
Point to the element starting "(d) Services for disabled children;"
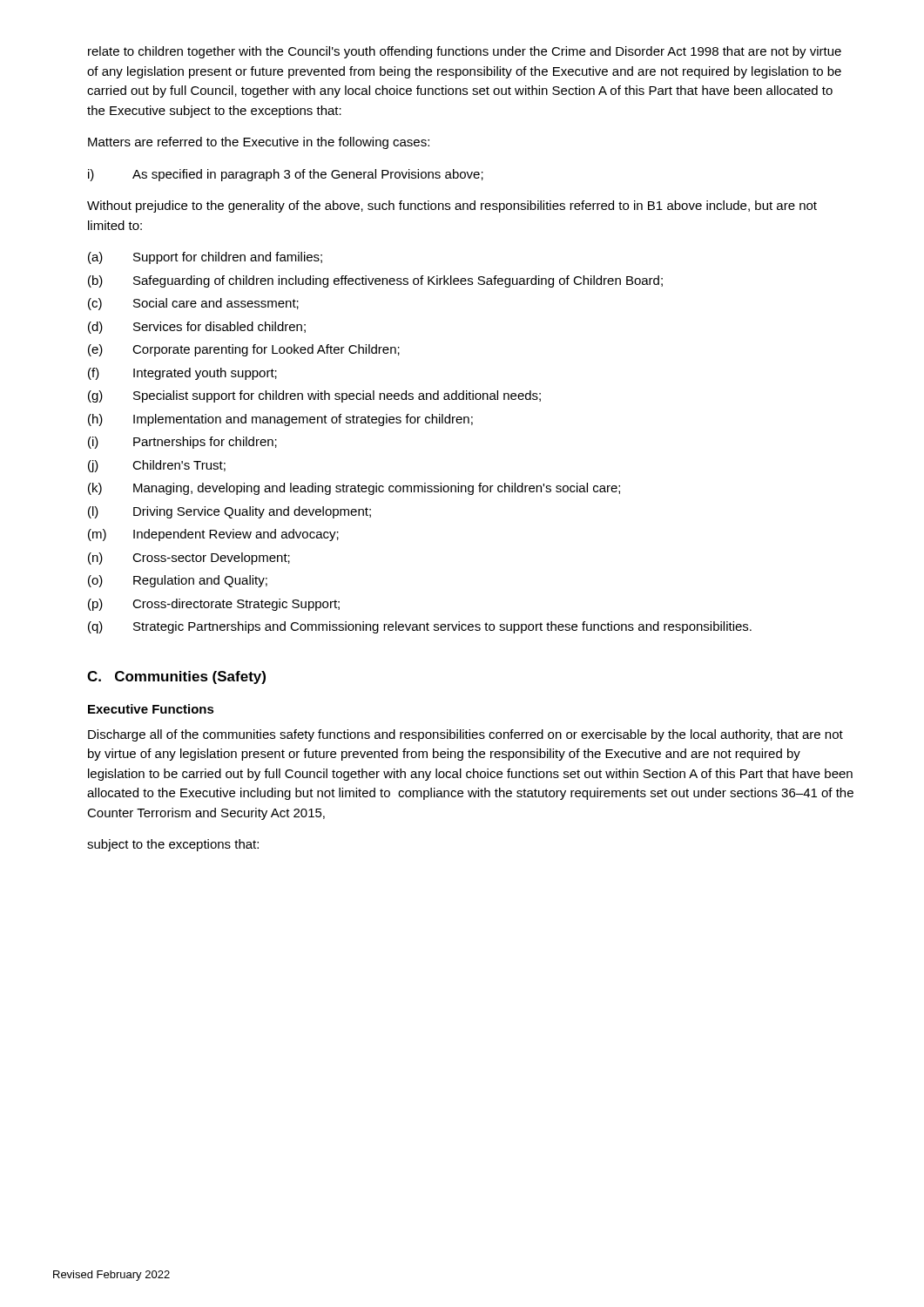[x=197, y=326]
